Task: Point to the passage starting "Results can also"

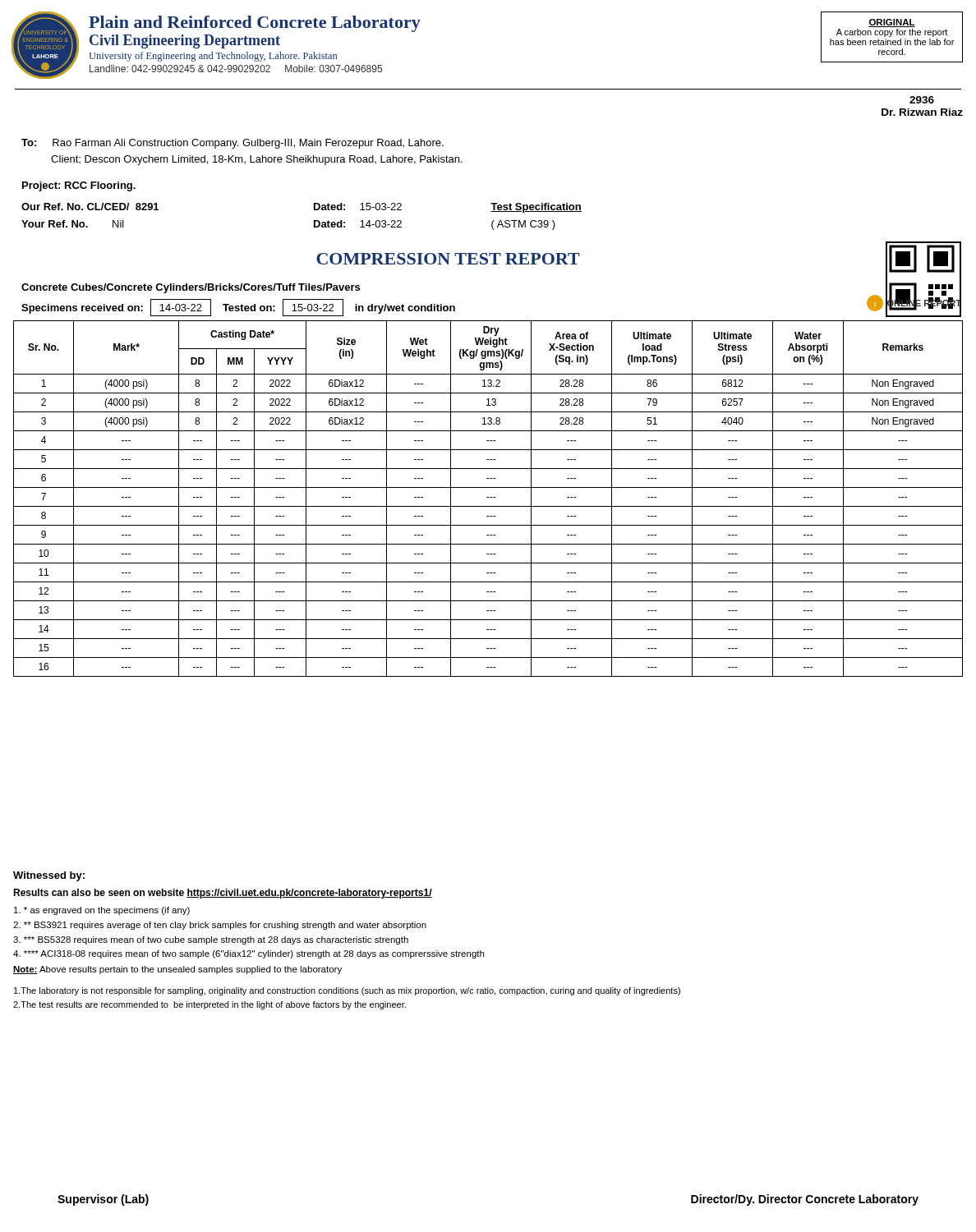Action: click(x=222, y=893)
